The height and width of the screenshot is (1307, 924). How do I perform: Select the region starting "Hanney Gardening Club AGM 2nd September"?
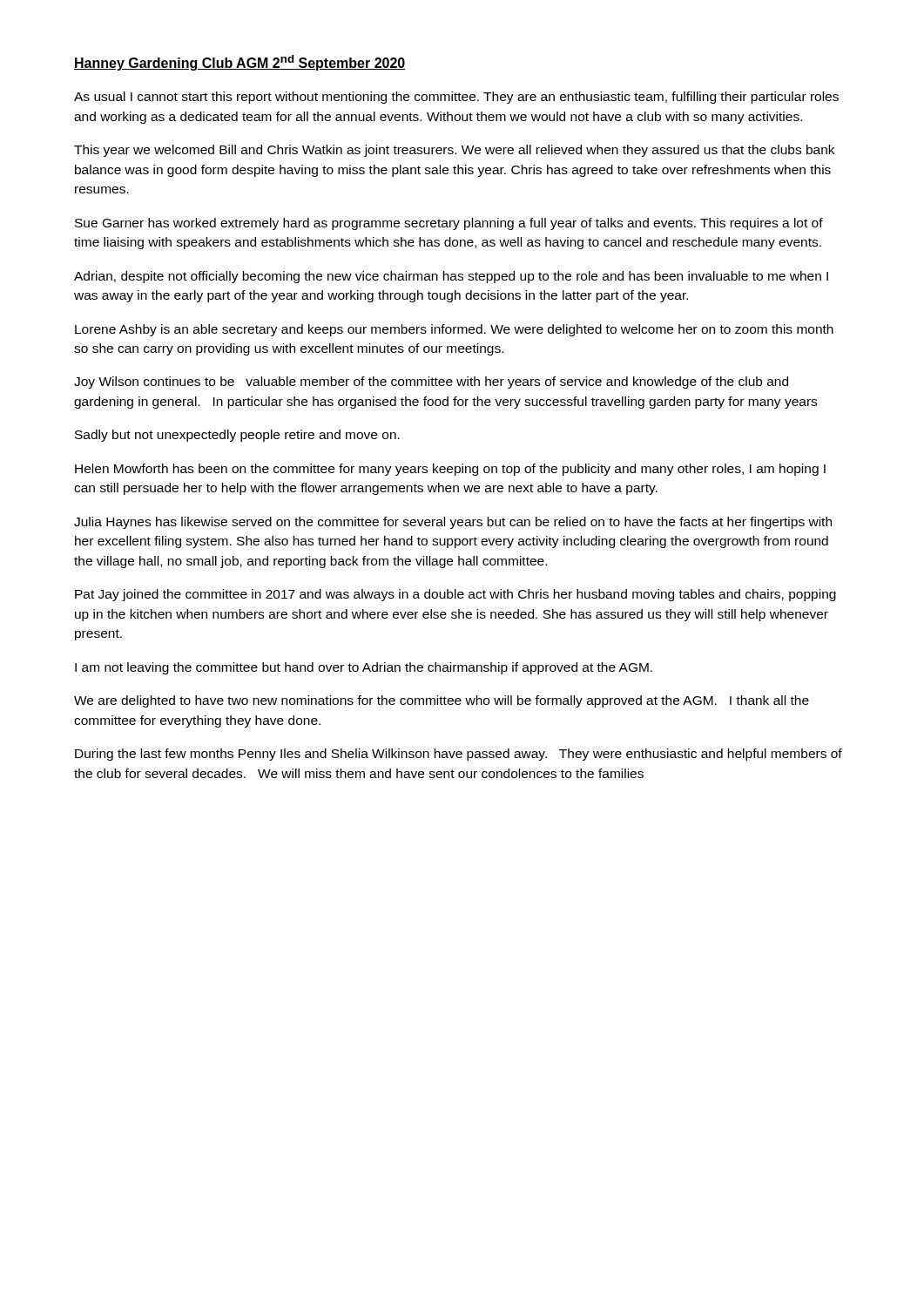click(x=240, y=62)
